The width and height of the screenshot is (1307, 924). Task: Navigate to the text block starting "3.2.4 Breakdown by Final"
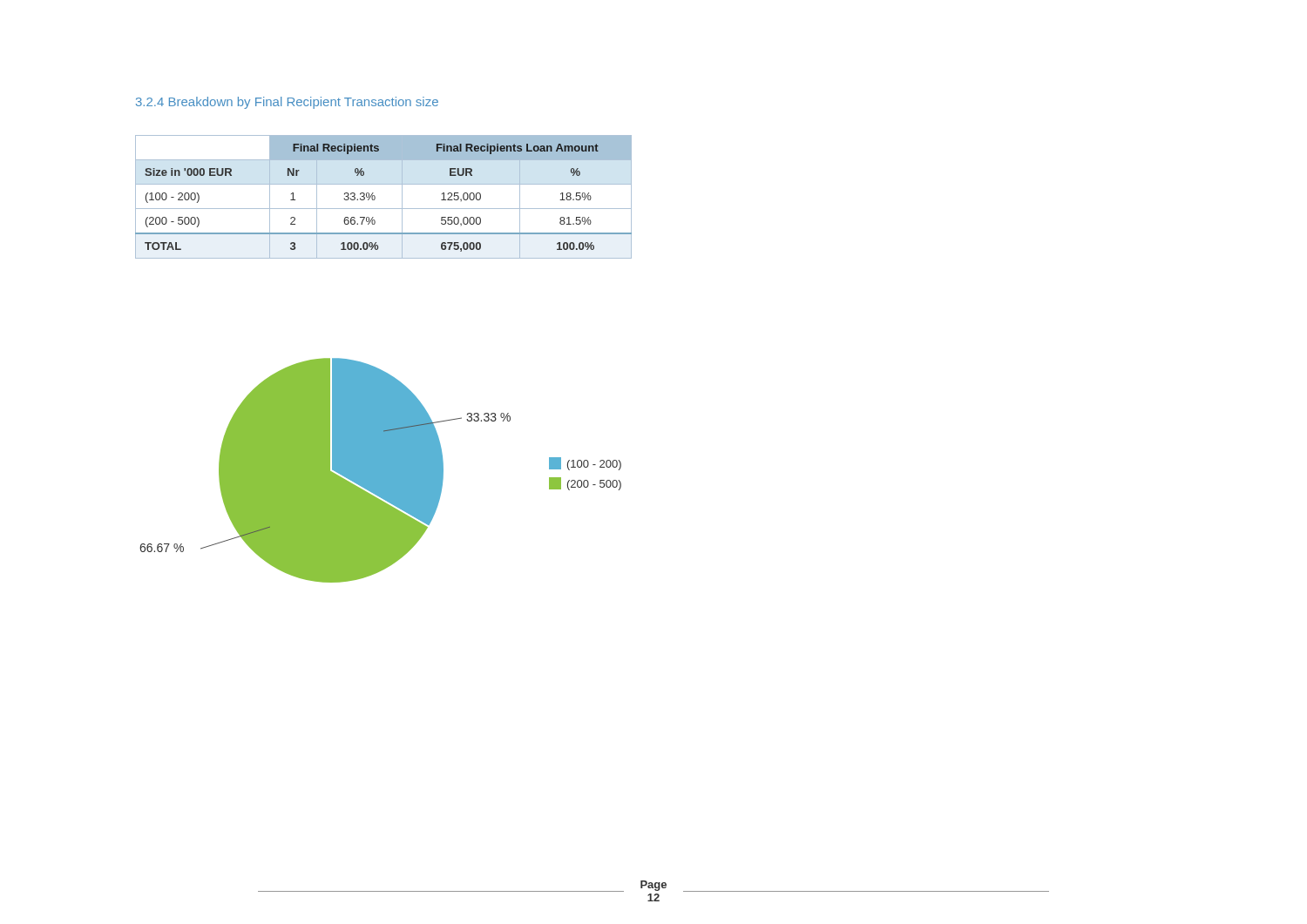[287, 101]
